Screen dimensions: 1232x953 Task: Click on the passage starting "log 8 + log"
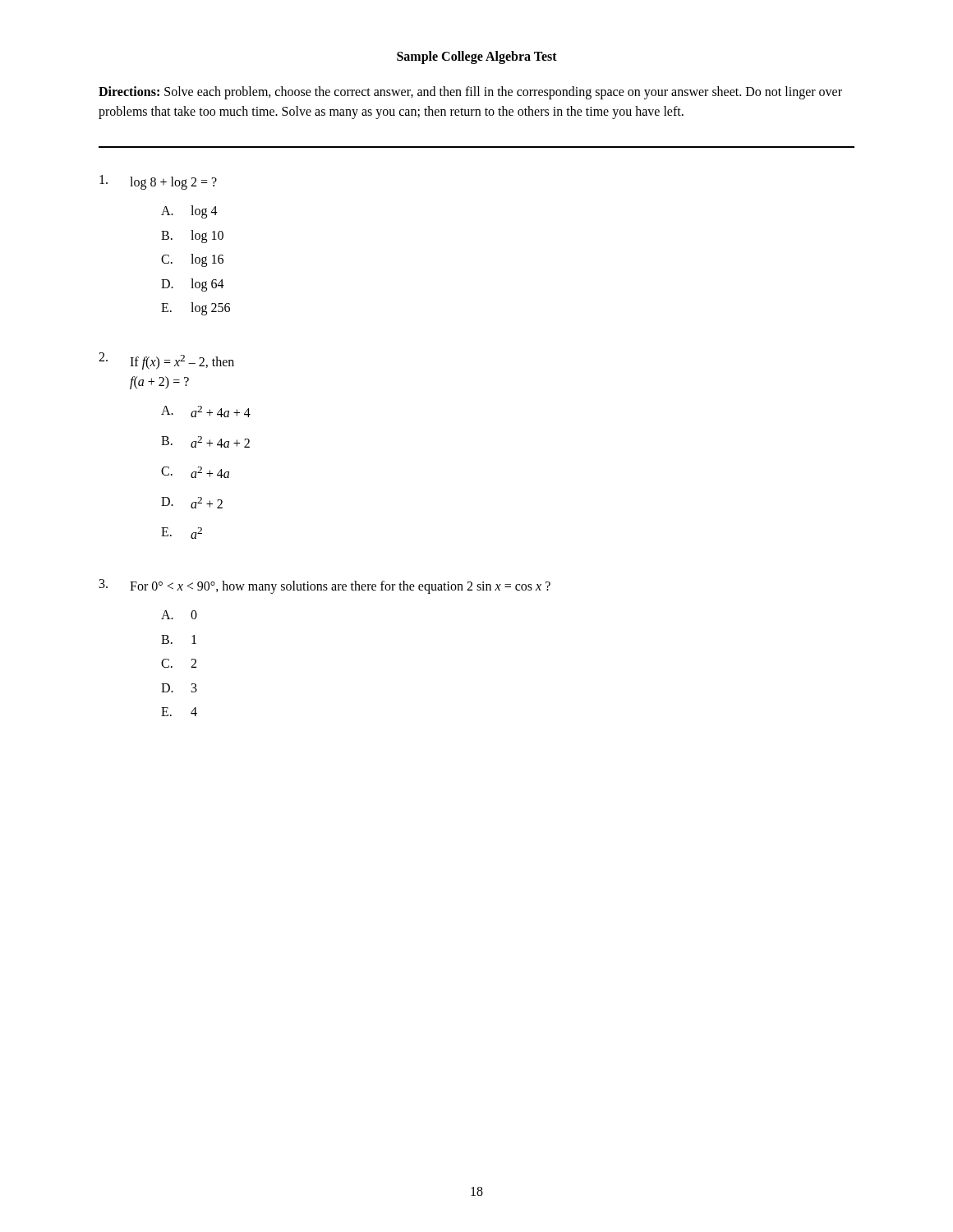point(158,182)
